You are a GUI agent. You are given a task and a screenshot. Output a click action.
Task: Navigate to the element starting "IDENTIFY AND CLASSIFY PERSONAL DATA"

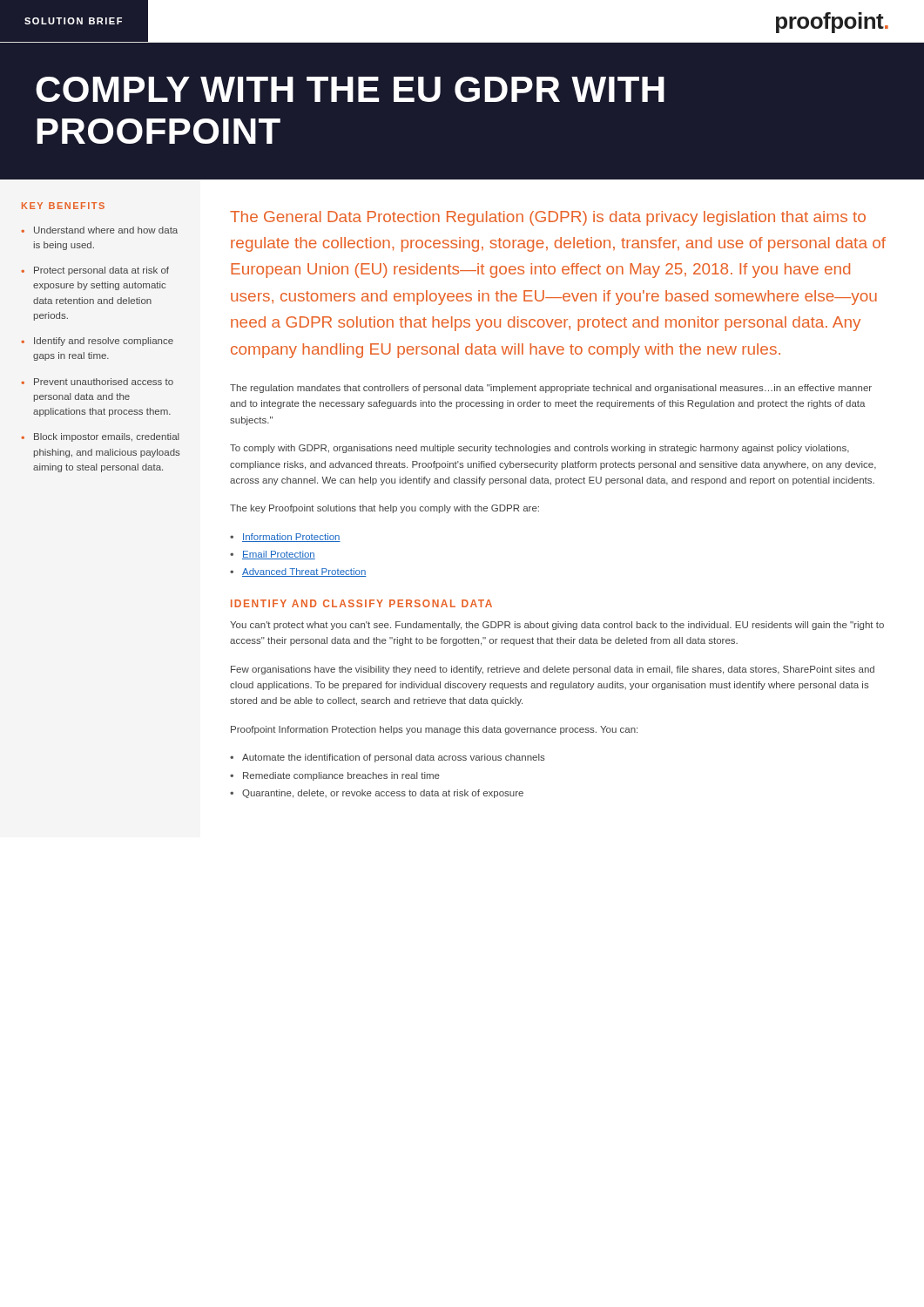click(x=362, y=604)
